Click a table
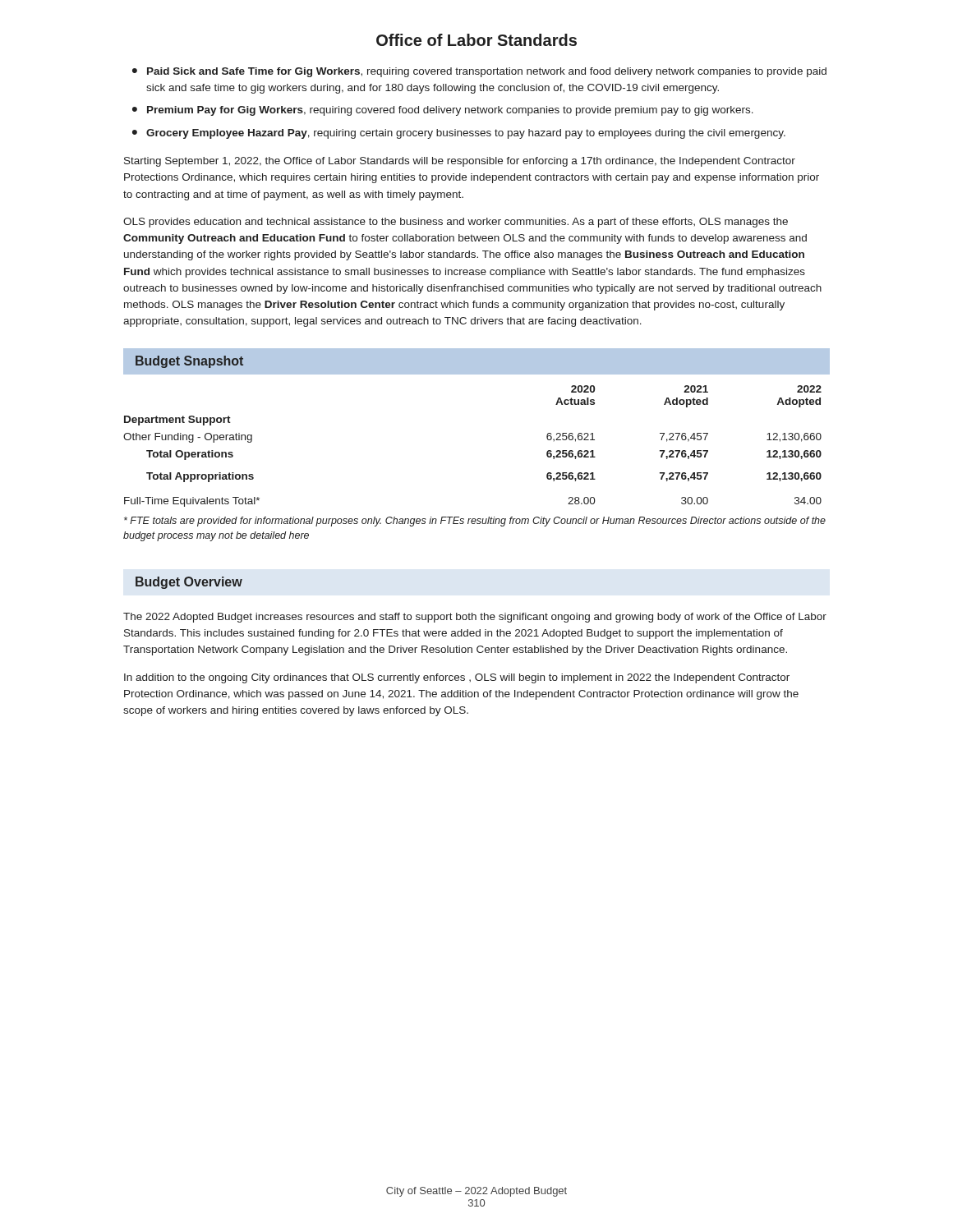The image size is (953, 1232). (x=476, y=442)
